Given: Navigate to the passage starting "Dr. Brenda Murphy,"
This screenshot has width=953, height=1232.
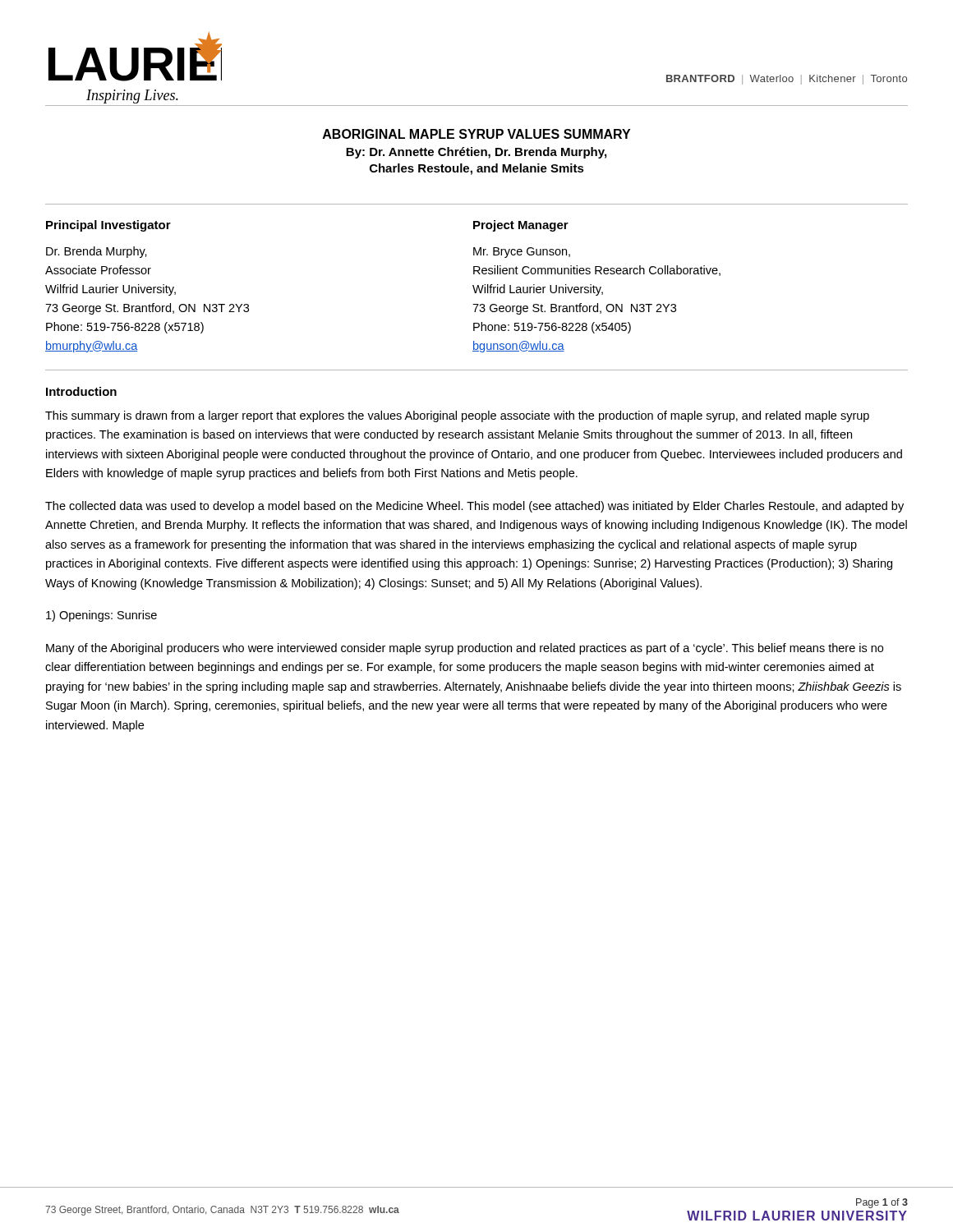Looking at the screenshot, I should [x=147, y=298].
